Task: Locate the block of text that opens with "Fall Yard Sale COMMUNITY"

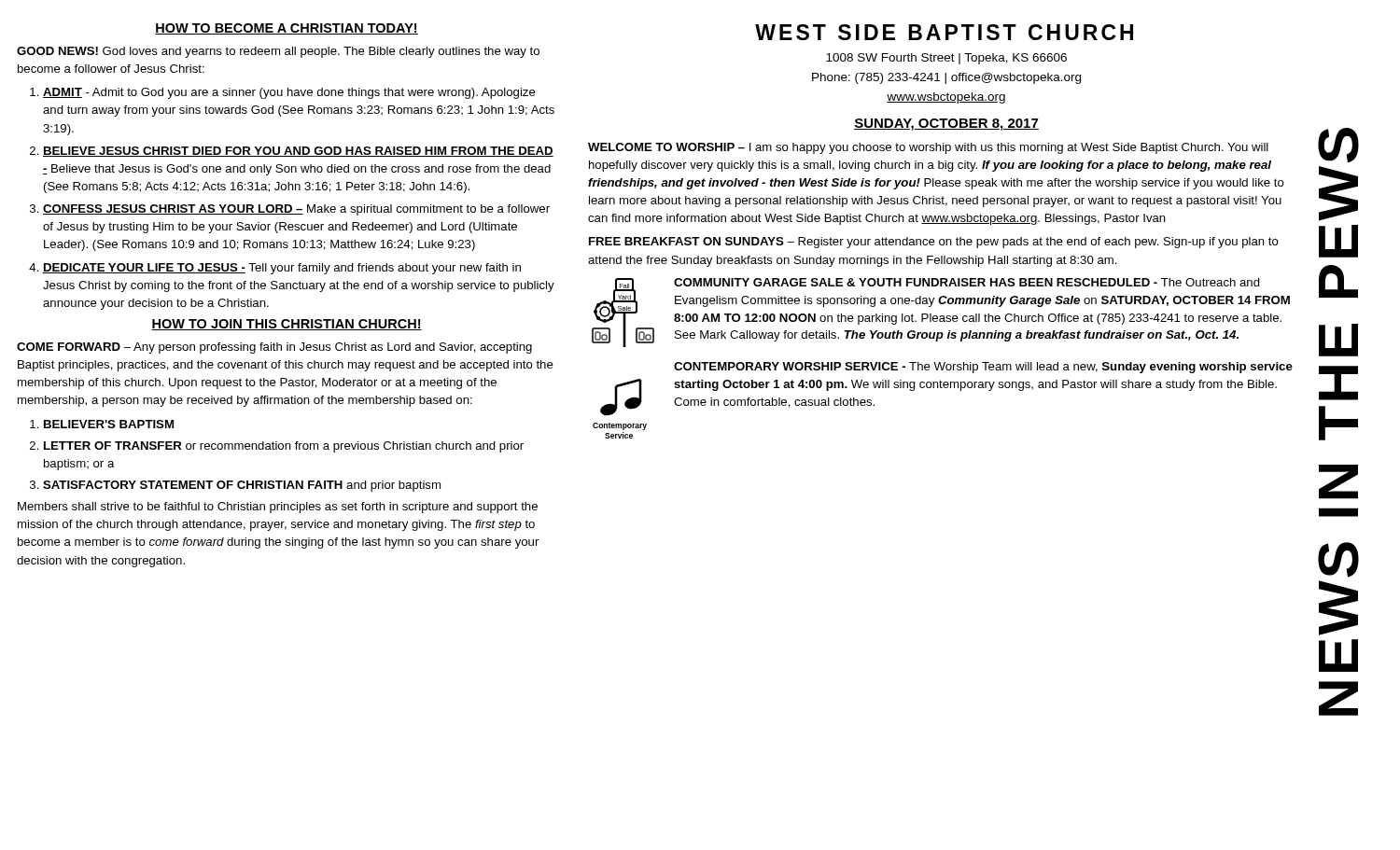Action: click(946, 313)
